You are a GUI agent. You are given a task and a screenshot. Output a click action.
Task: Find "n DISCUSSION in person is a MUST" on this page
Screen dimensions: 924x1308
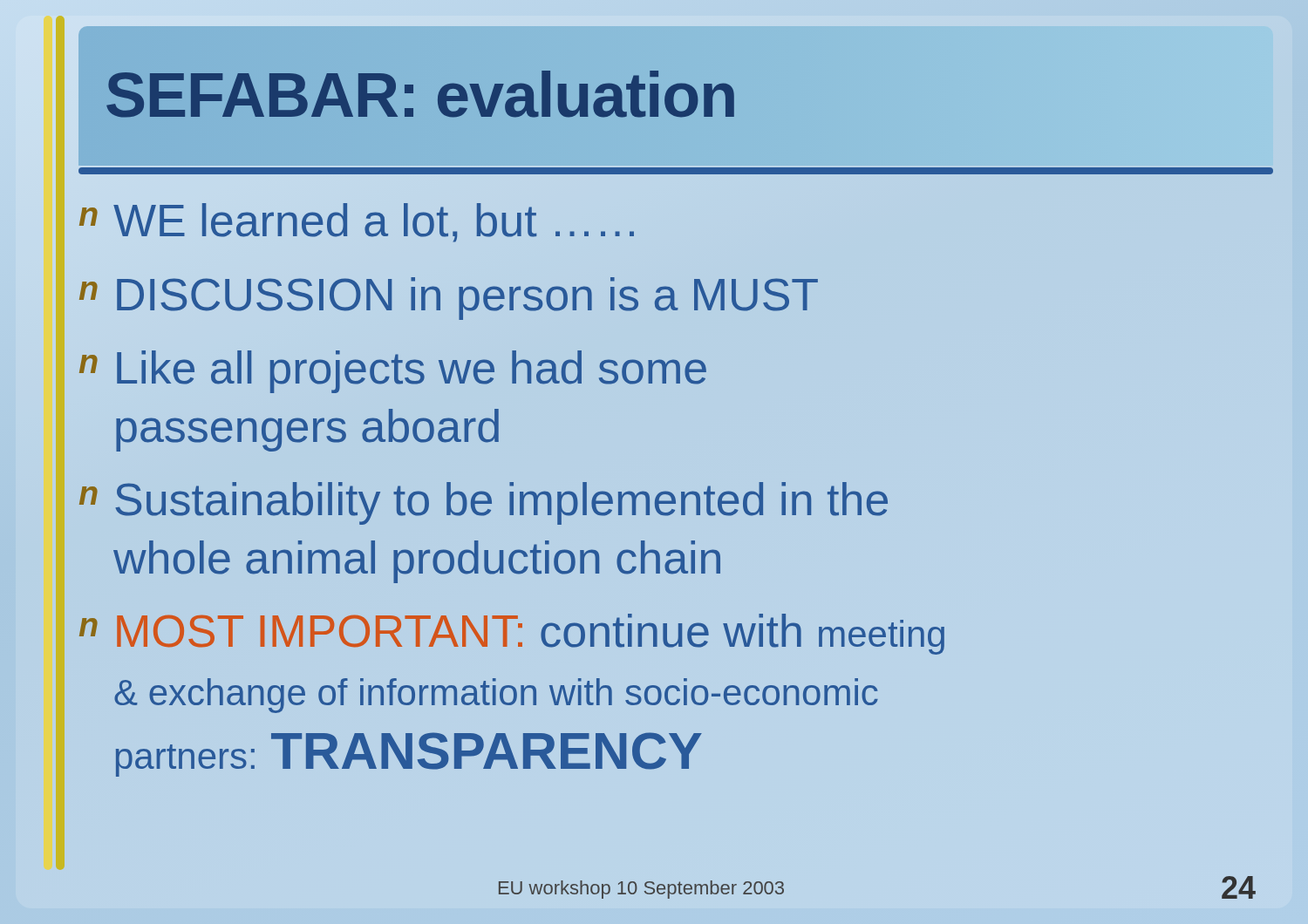[449, 294]
